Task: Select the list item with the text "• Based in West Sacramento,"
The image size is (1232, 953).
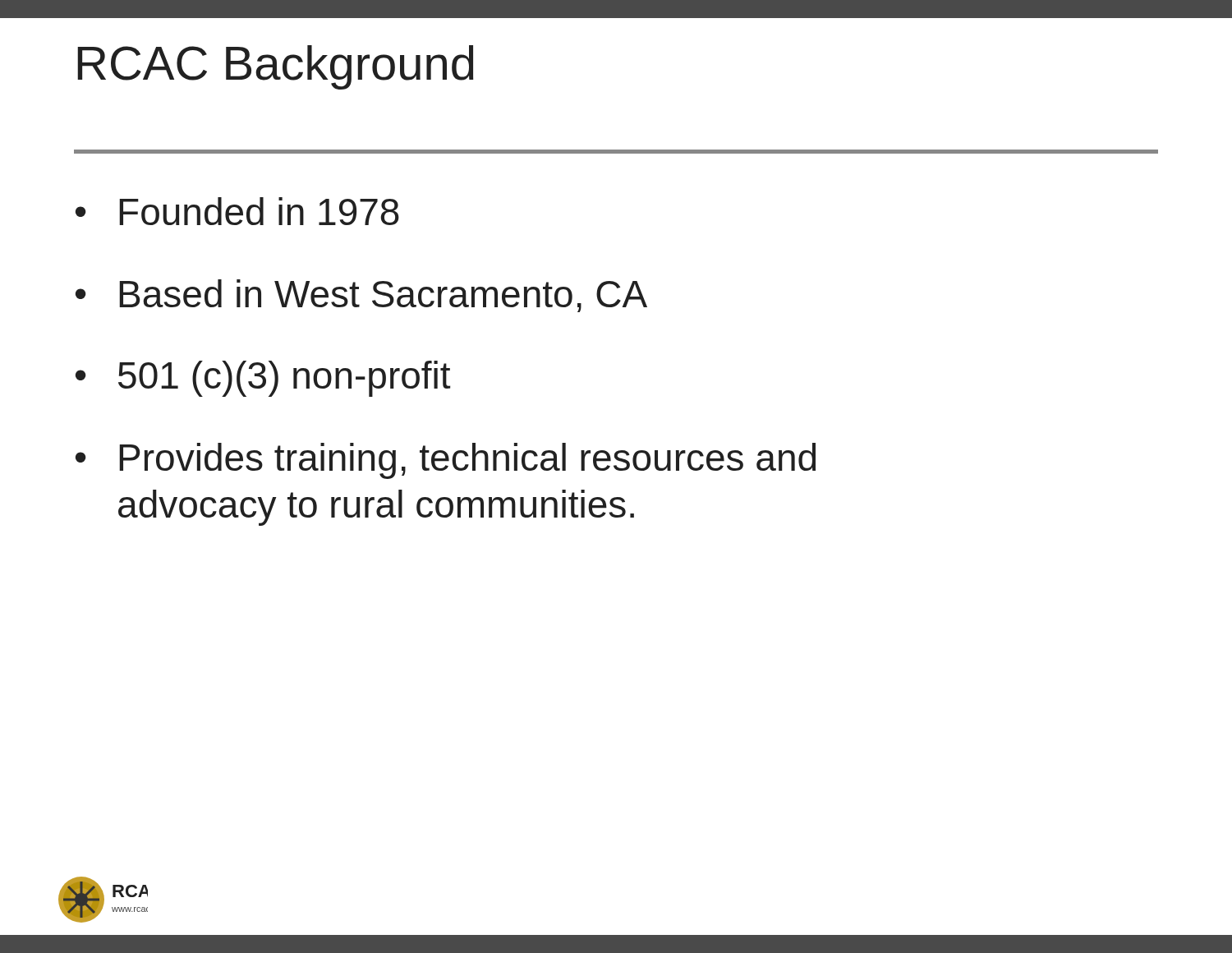Action: coord(361,294)
